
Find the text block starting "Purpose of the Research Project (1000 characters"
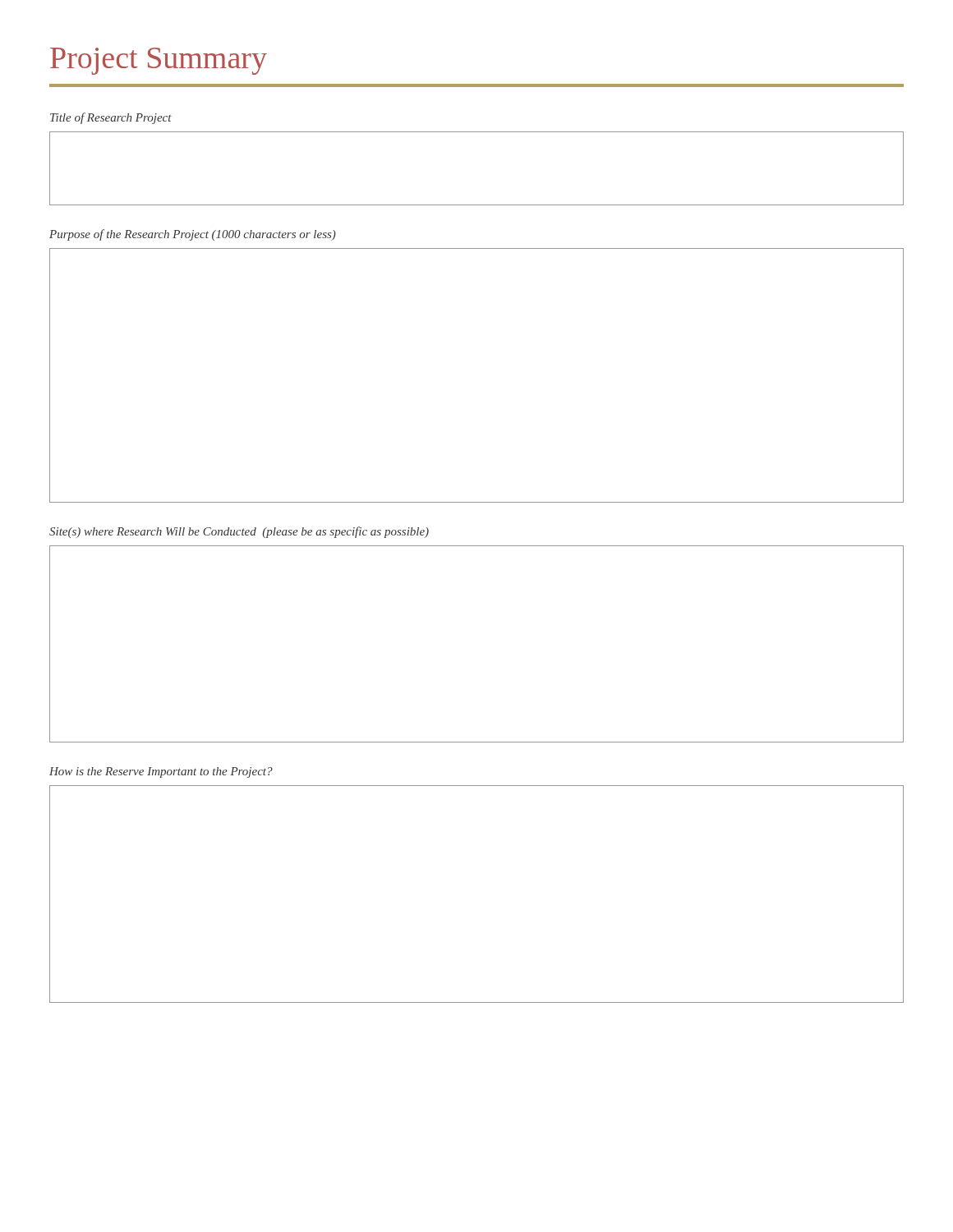click(193, 234)
